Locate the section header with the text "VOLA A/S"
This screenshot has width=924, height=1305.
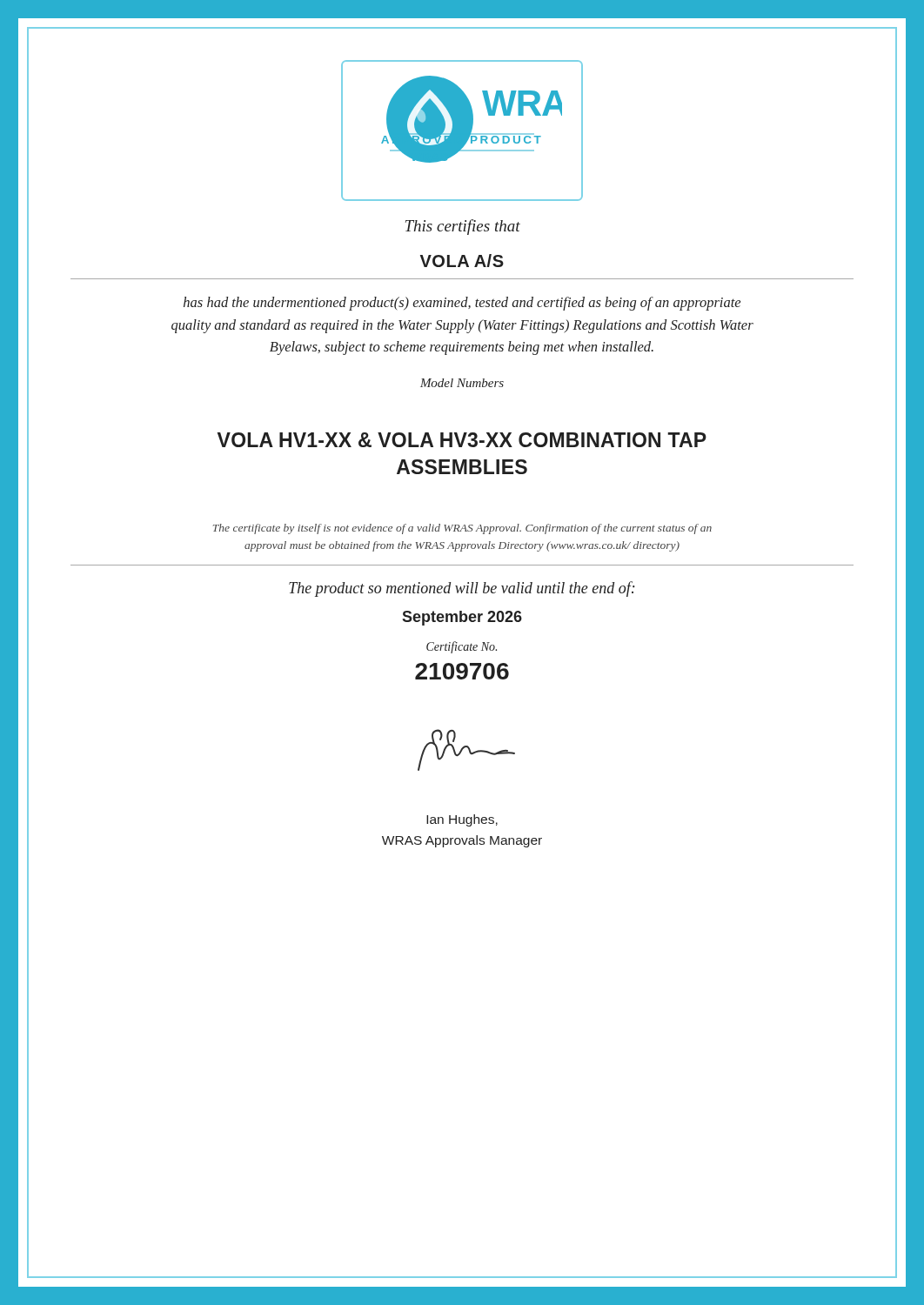[x=462, y=261]
